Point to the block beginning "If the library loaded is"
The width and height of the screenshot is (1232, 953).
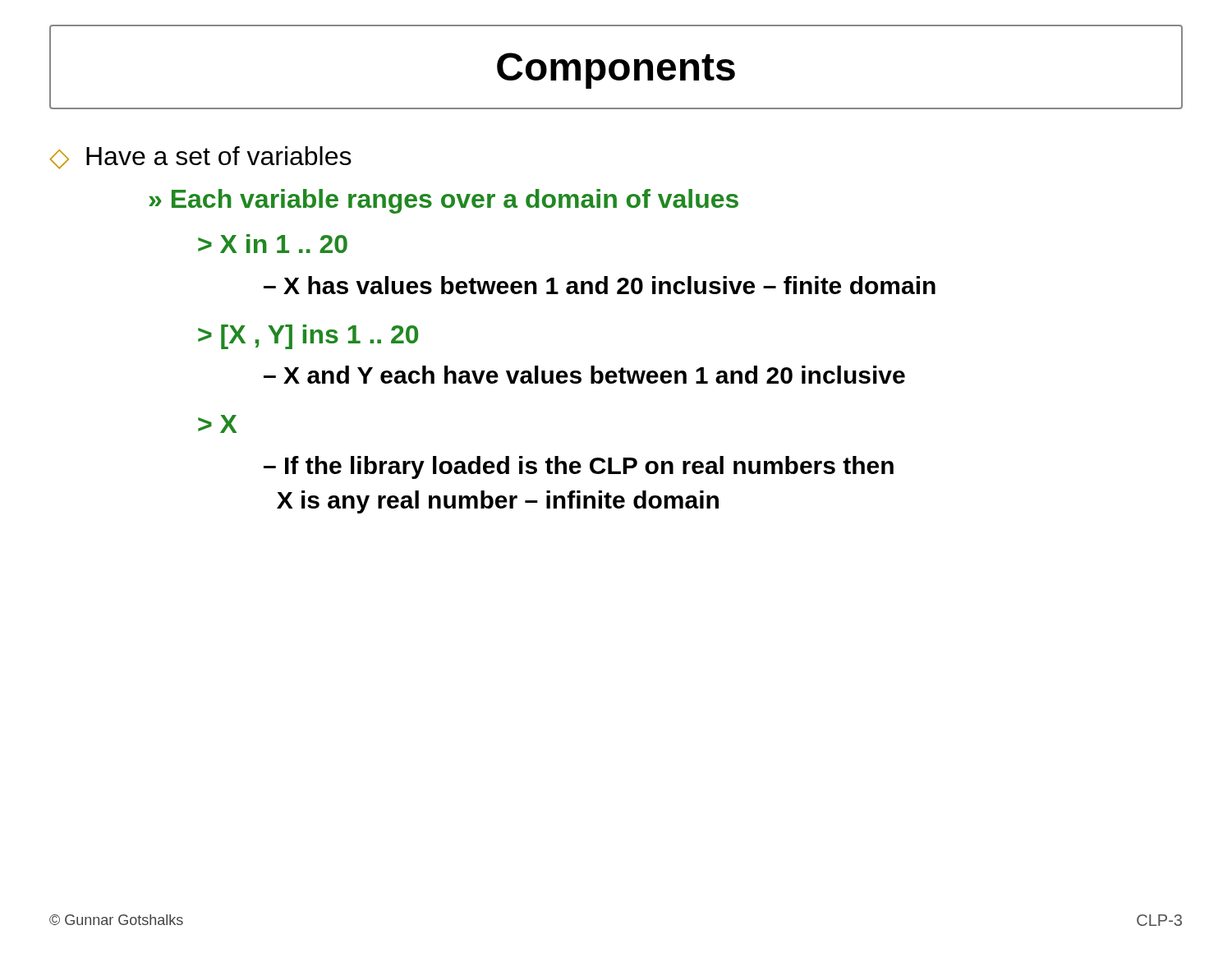click(579, 483)
